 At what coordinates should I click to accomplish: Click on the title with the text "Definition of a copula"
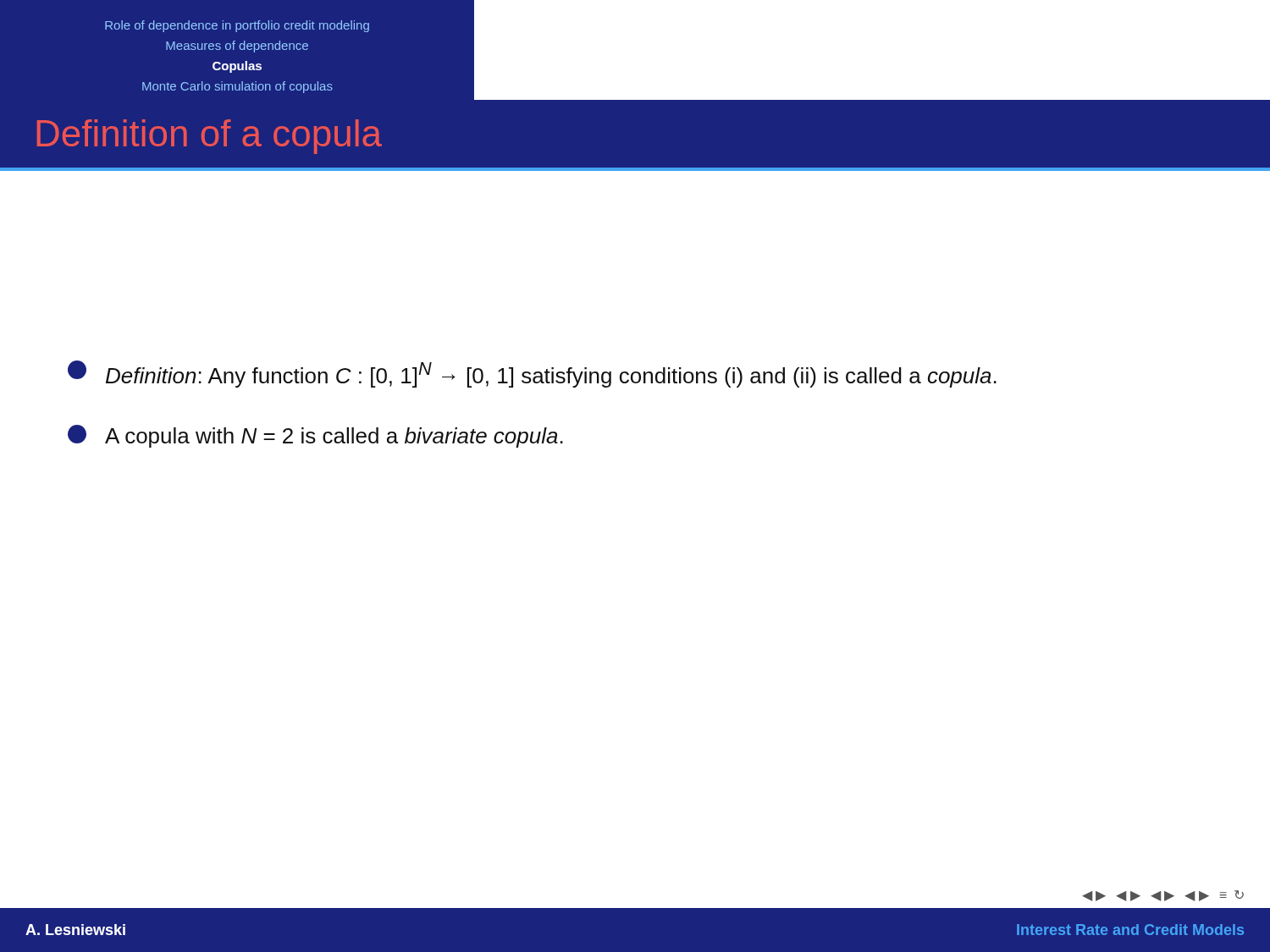pos(208,133)
